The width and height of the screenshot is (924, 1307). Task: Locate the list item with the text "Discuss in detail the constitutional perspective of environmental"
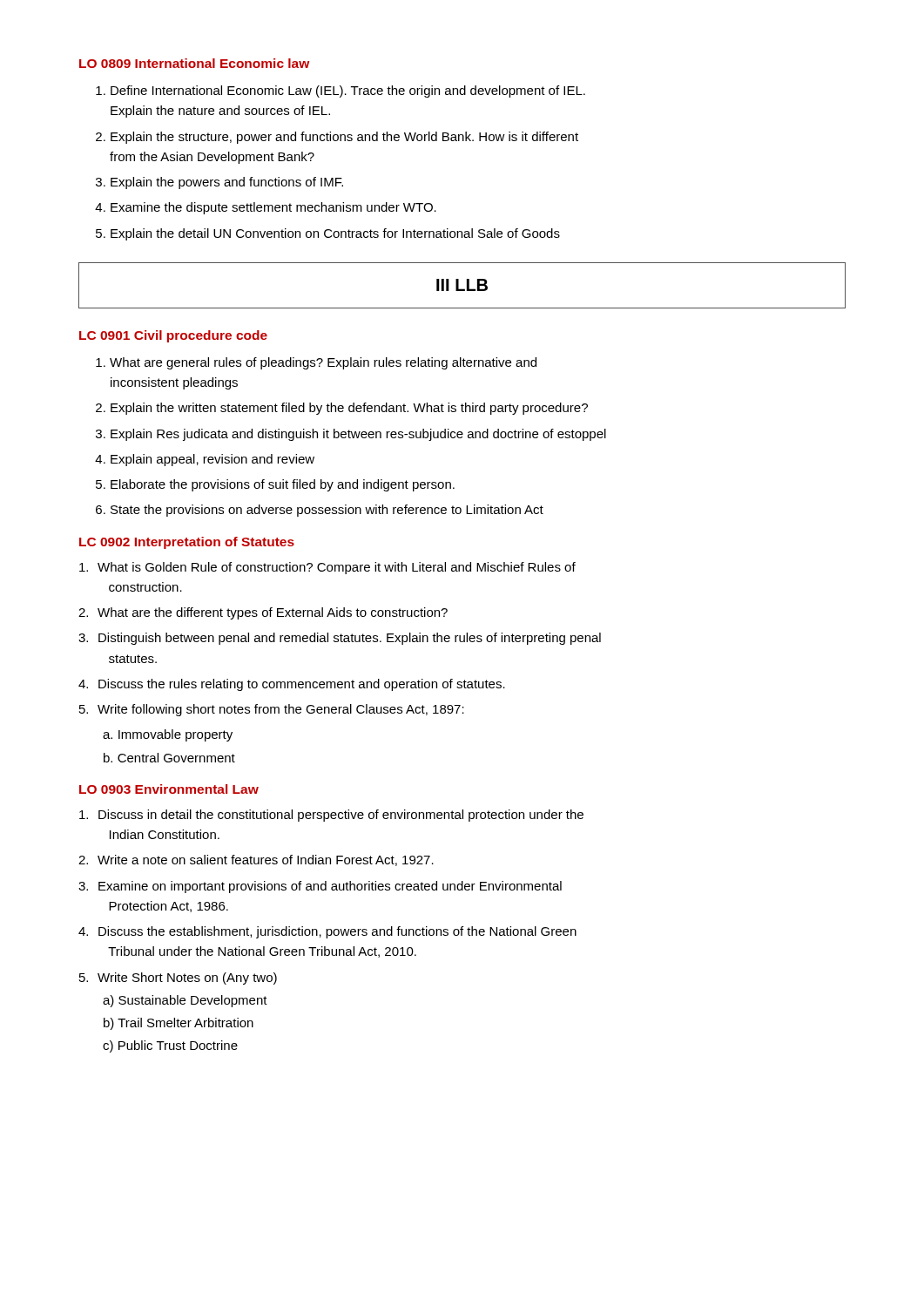tap(331, 824)
